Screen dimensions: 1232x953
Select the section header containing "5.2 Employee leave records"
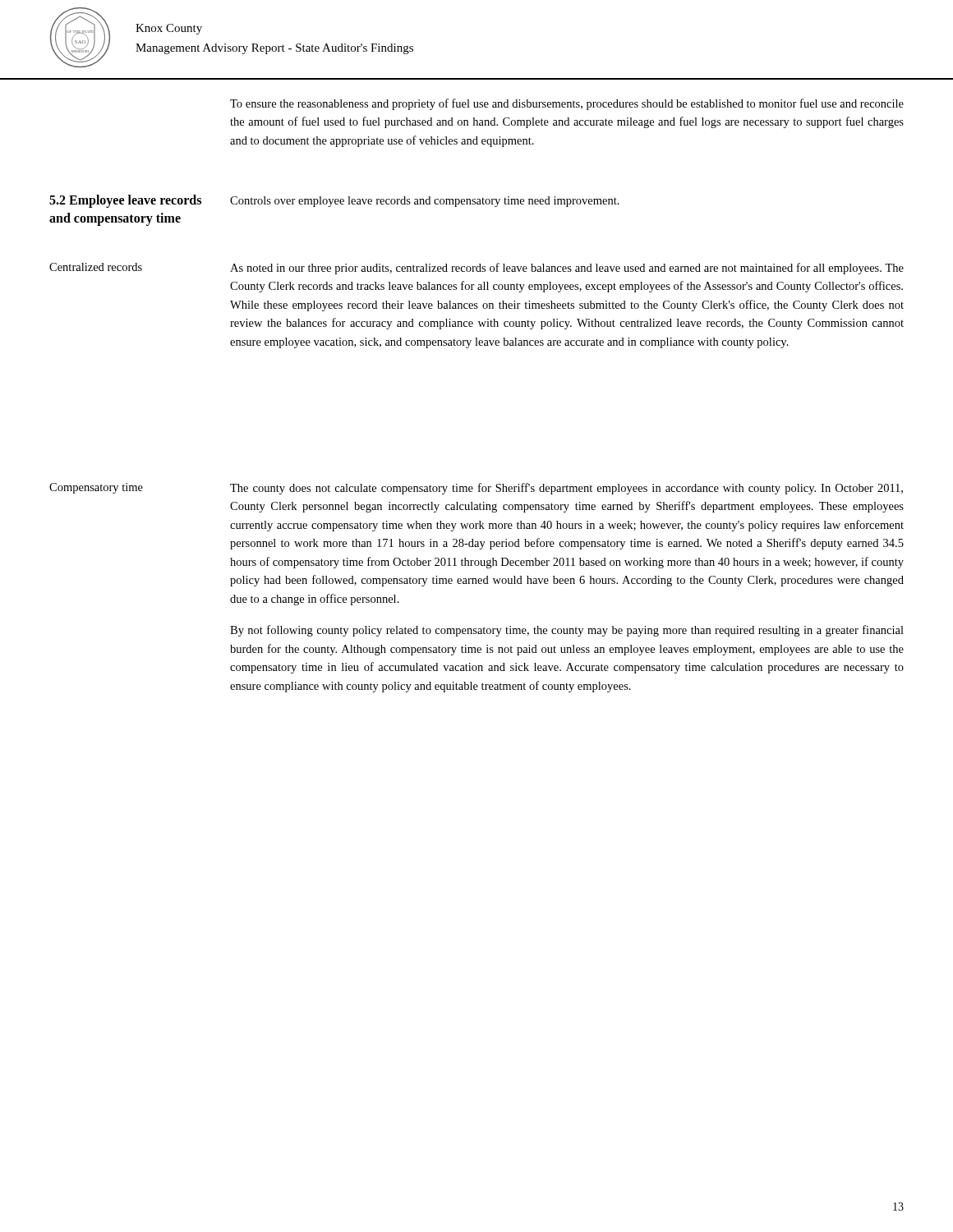point(125,209)
